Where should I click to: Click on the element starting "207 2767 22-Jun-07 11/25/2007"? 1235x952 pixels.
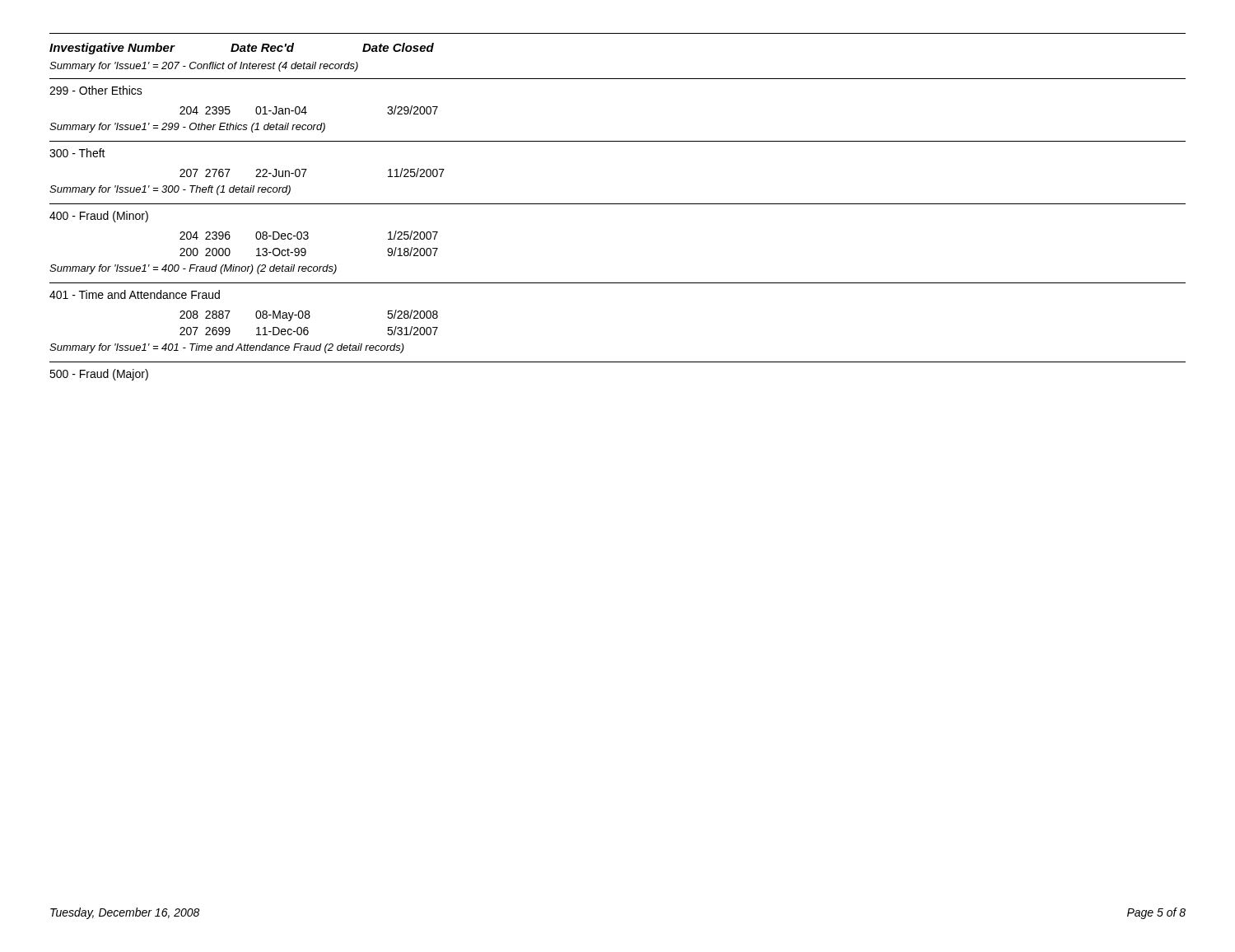click(284, 173)
